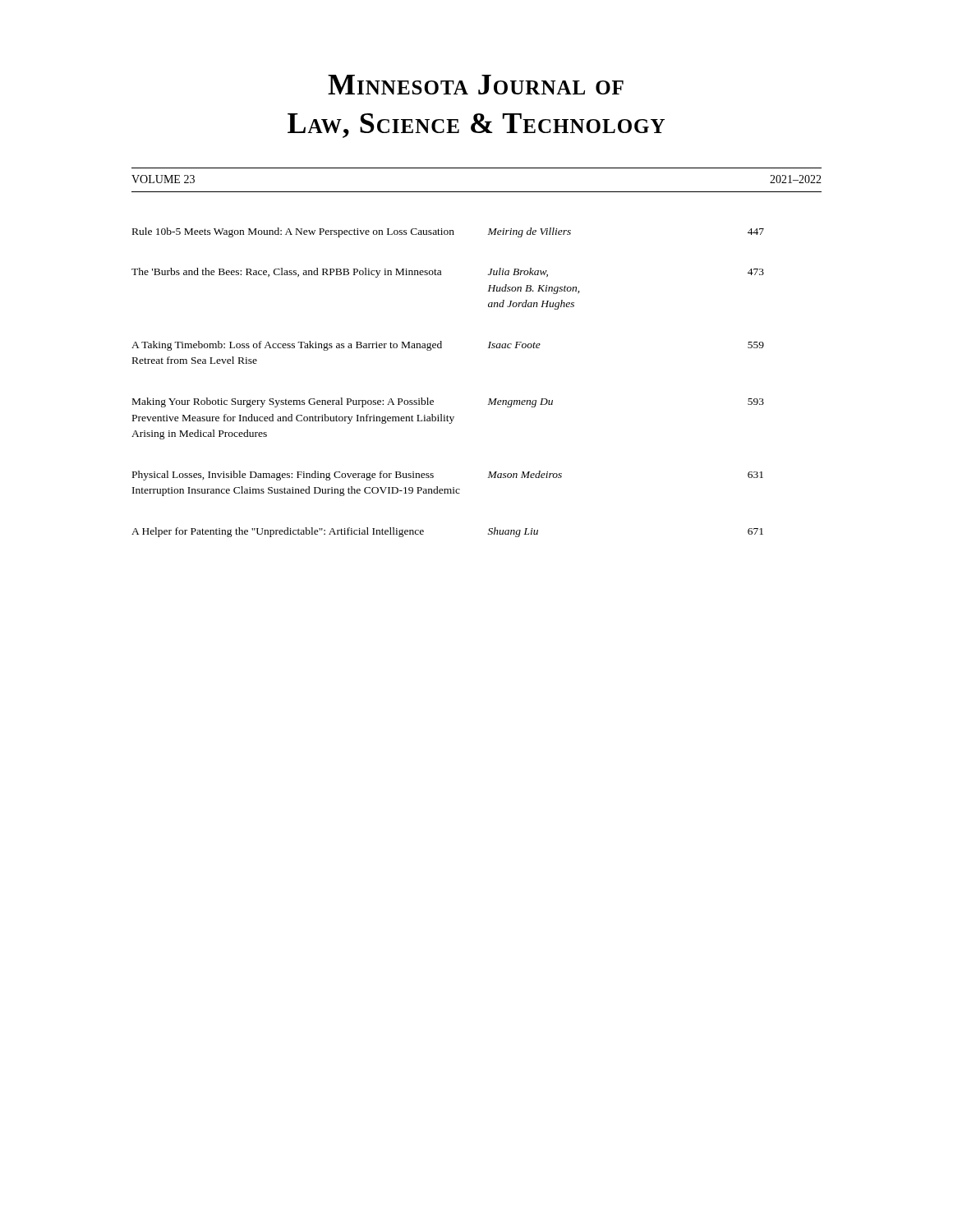Where does it say "VOLUME 23 2021–2022"?
The height and width of the screenshot is (1232, 953).
[x=476, y=180]
